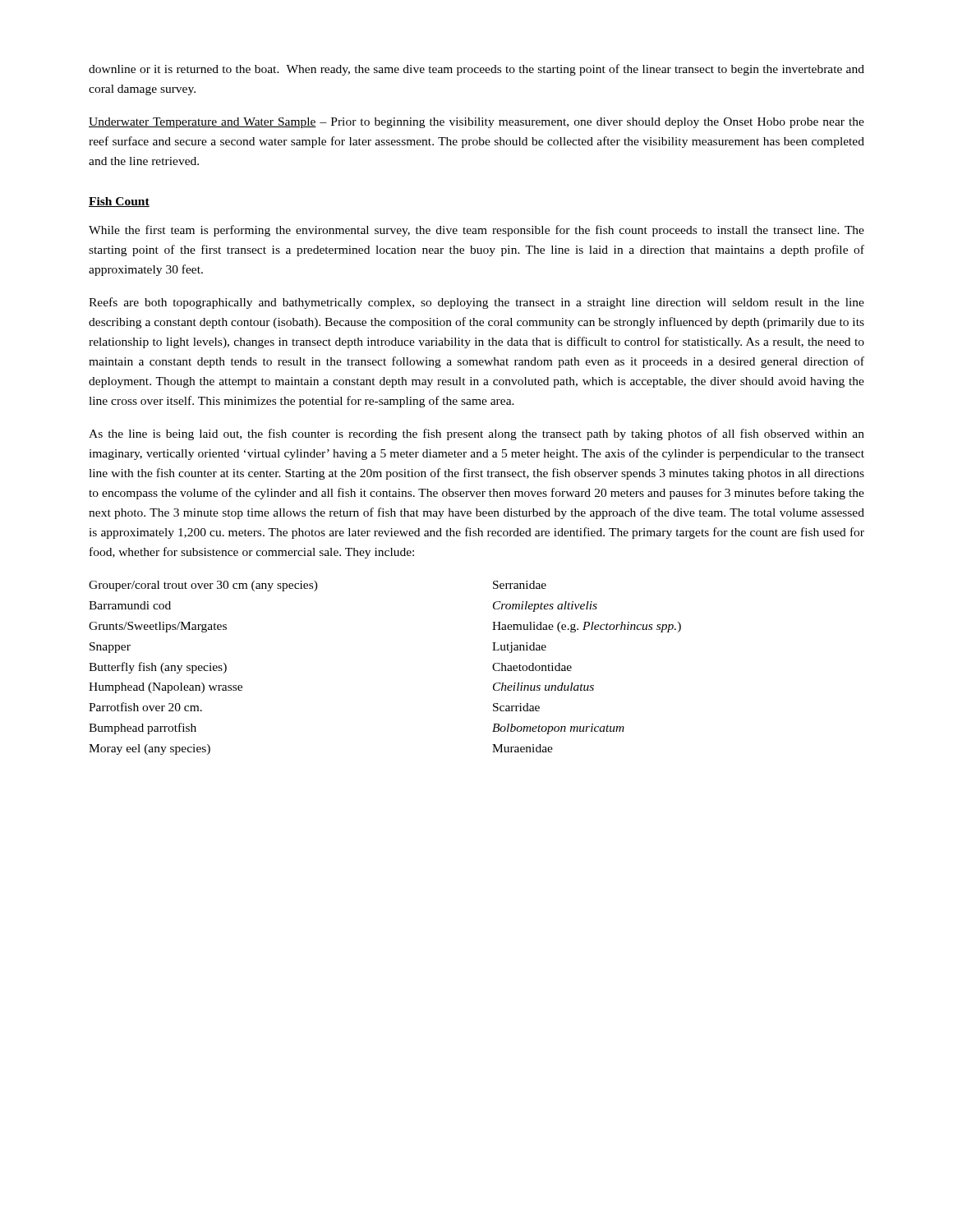Click on the list item with the text "Moray eel (any species)"
Image resolution: width=953 pixels, height=1232 pixels.
(x=150, y=748)
